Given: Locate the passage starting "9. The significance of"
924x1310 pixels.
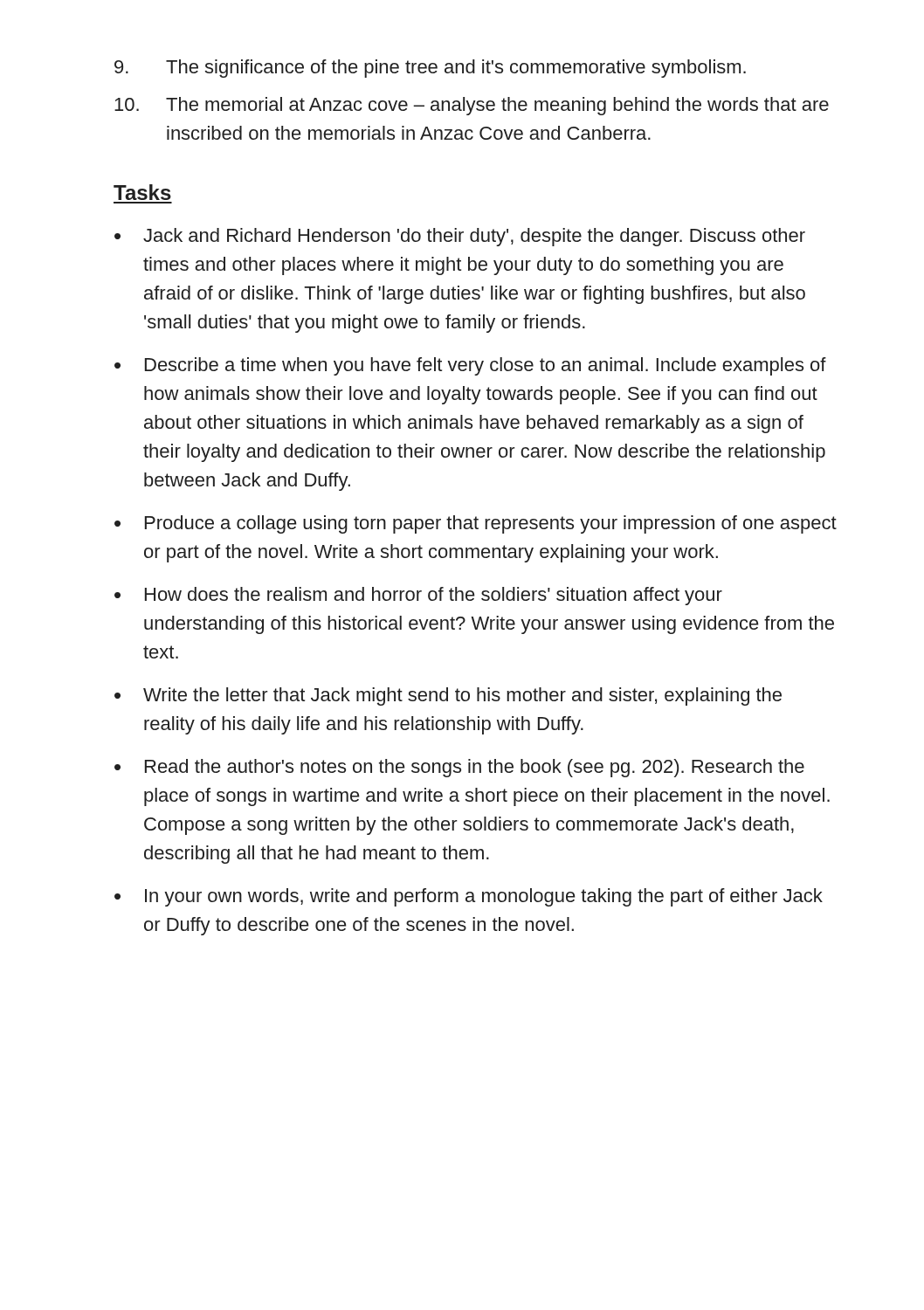Looking at the screenshot, I should point(475,67).
